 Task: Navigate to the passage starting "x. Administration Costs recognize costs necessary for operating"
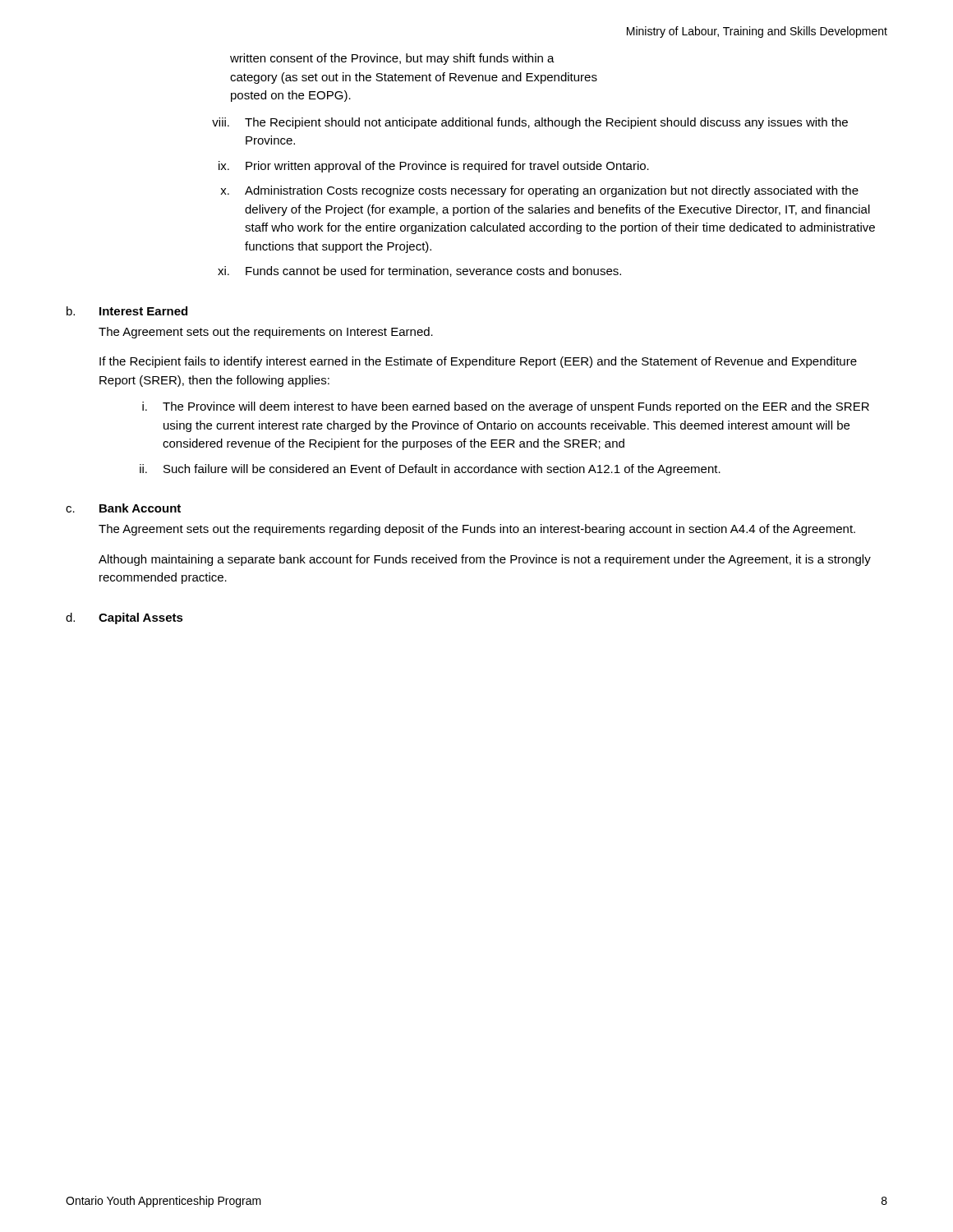click(522, 218)
